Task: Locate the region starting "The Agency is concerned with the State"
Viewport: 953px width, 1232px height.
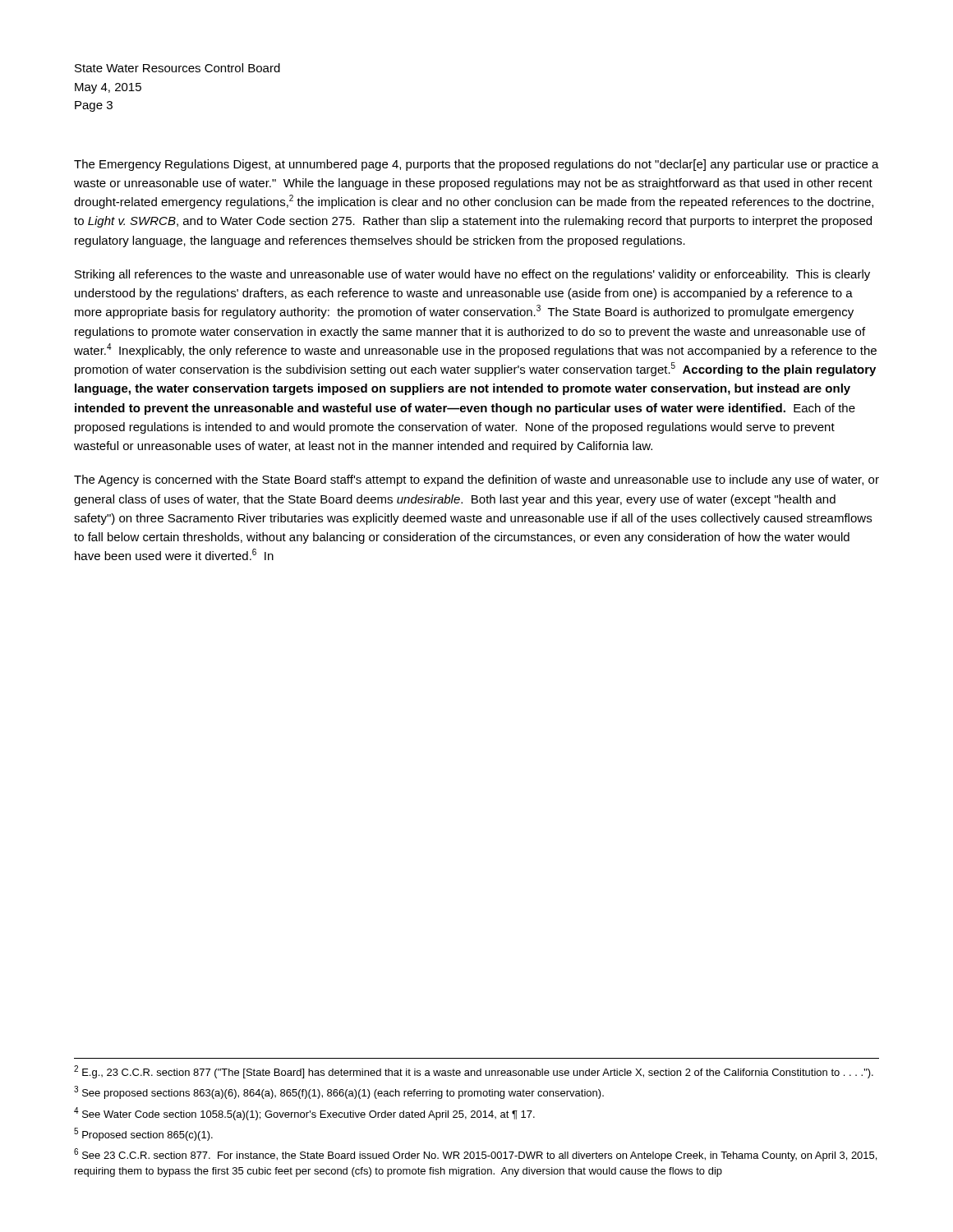Action: 476,518
